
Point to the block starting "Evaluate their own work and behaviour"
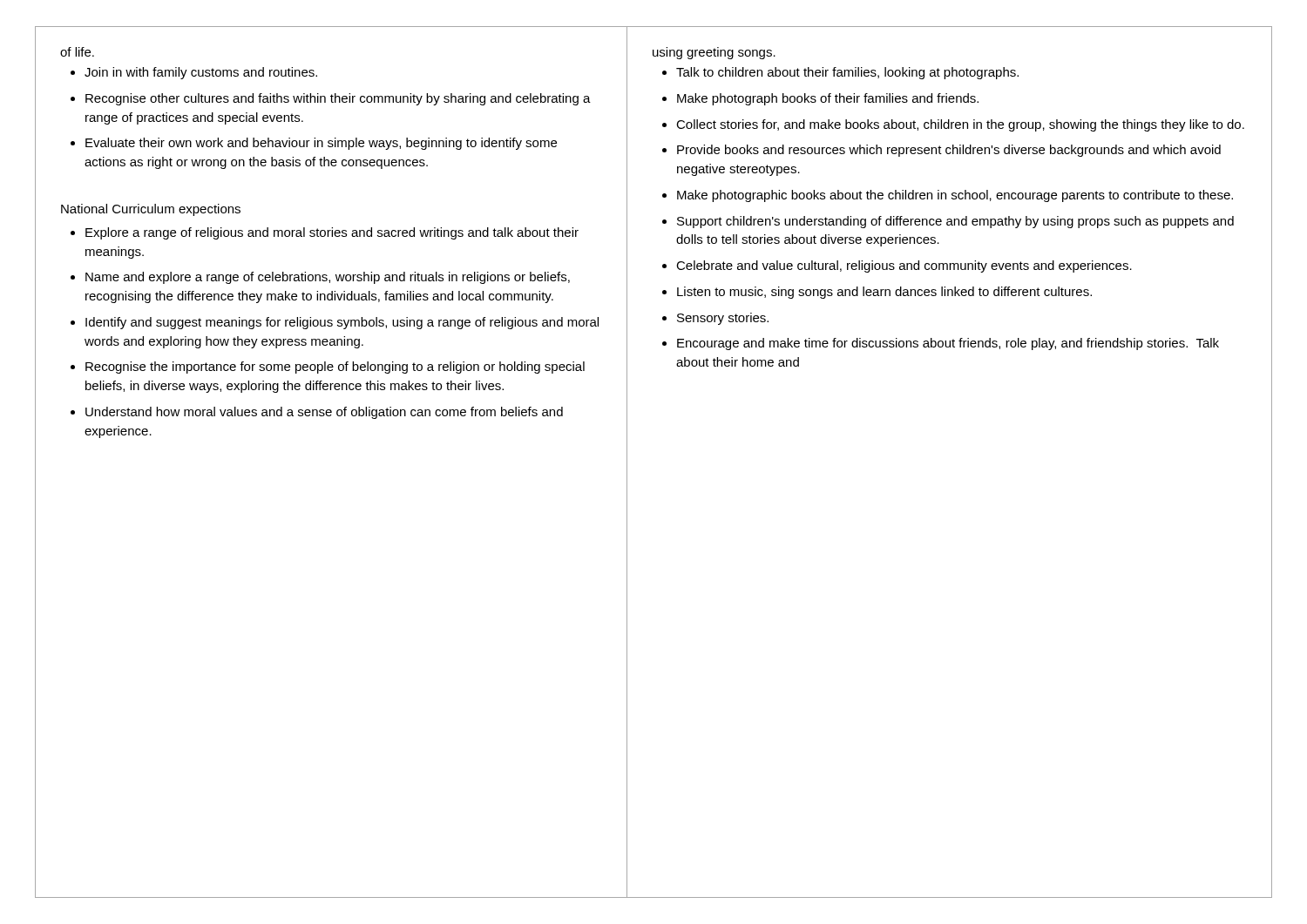(321, 152)
